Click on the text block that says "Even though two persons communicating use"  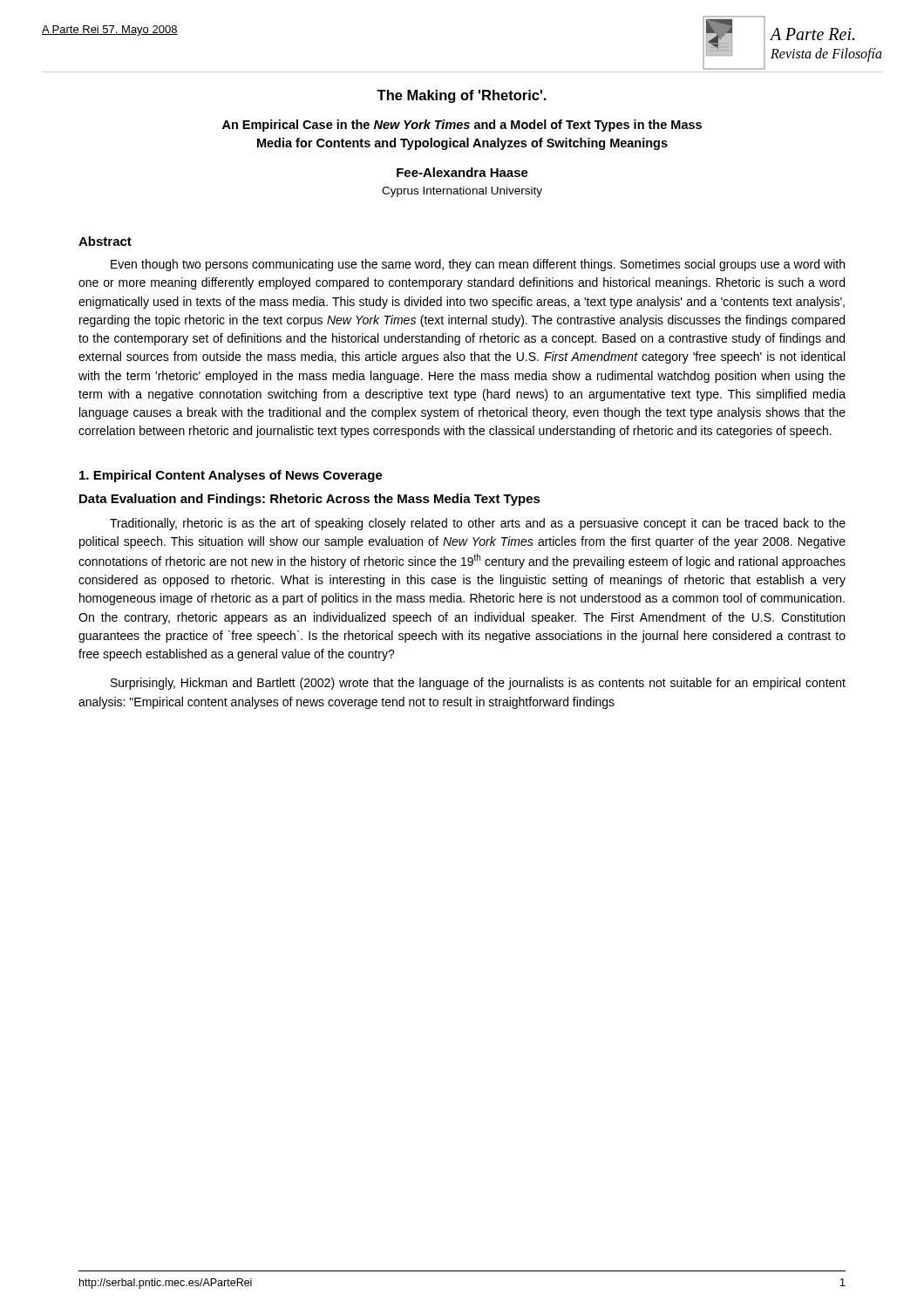462,348
